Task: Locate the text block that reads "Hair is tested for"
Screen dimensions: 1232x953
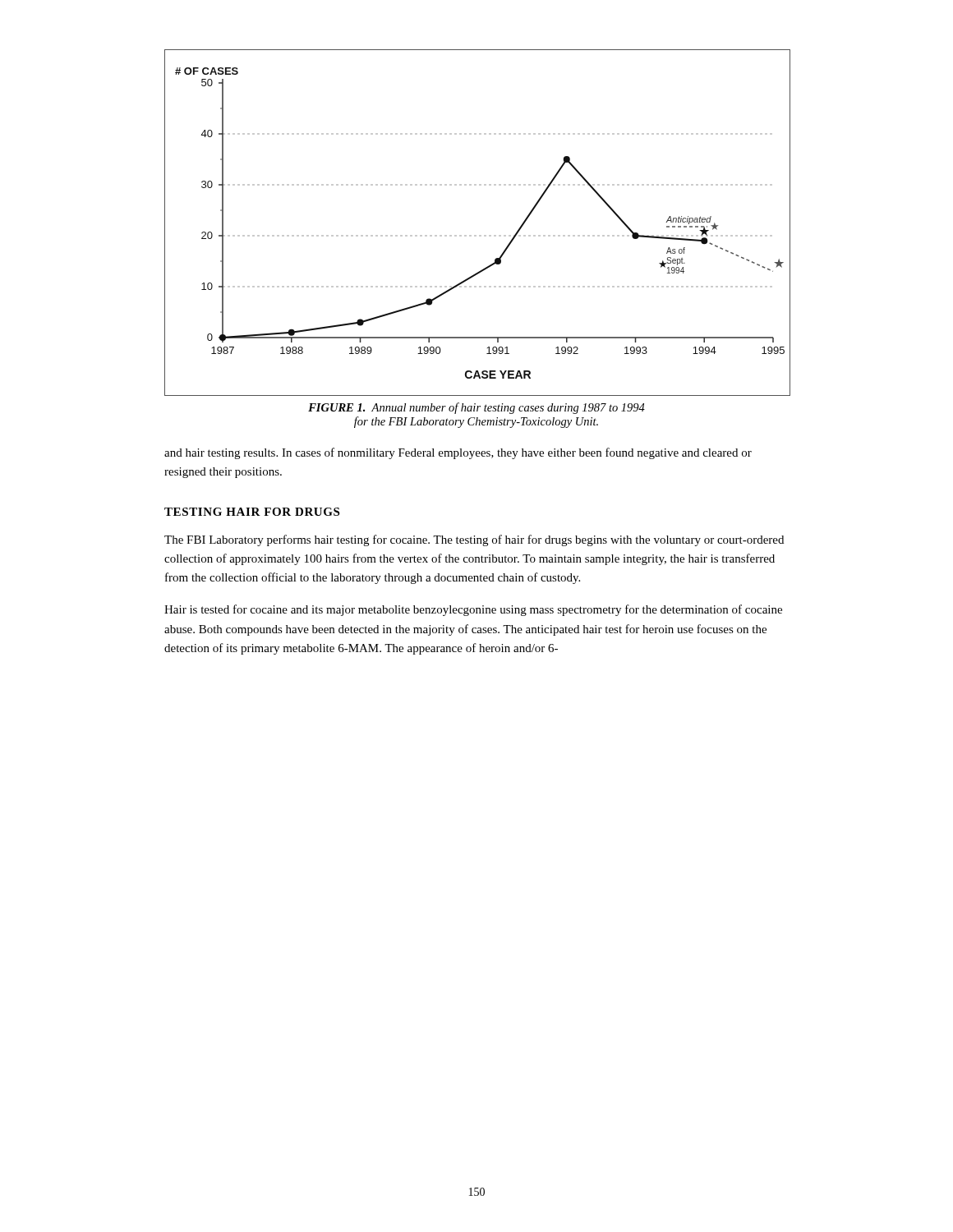Action: pos(473,629)
